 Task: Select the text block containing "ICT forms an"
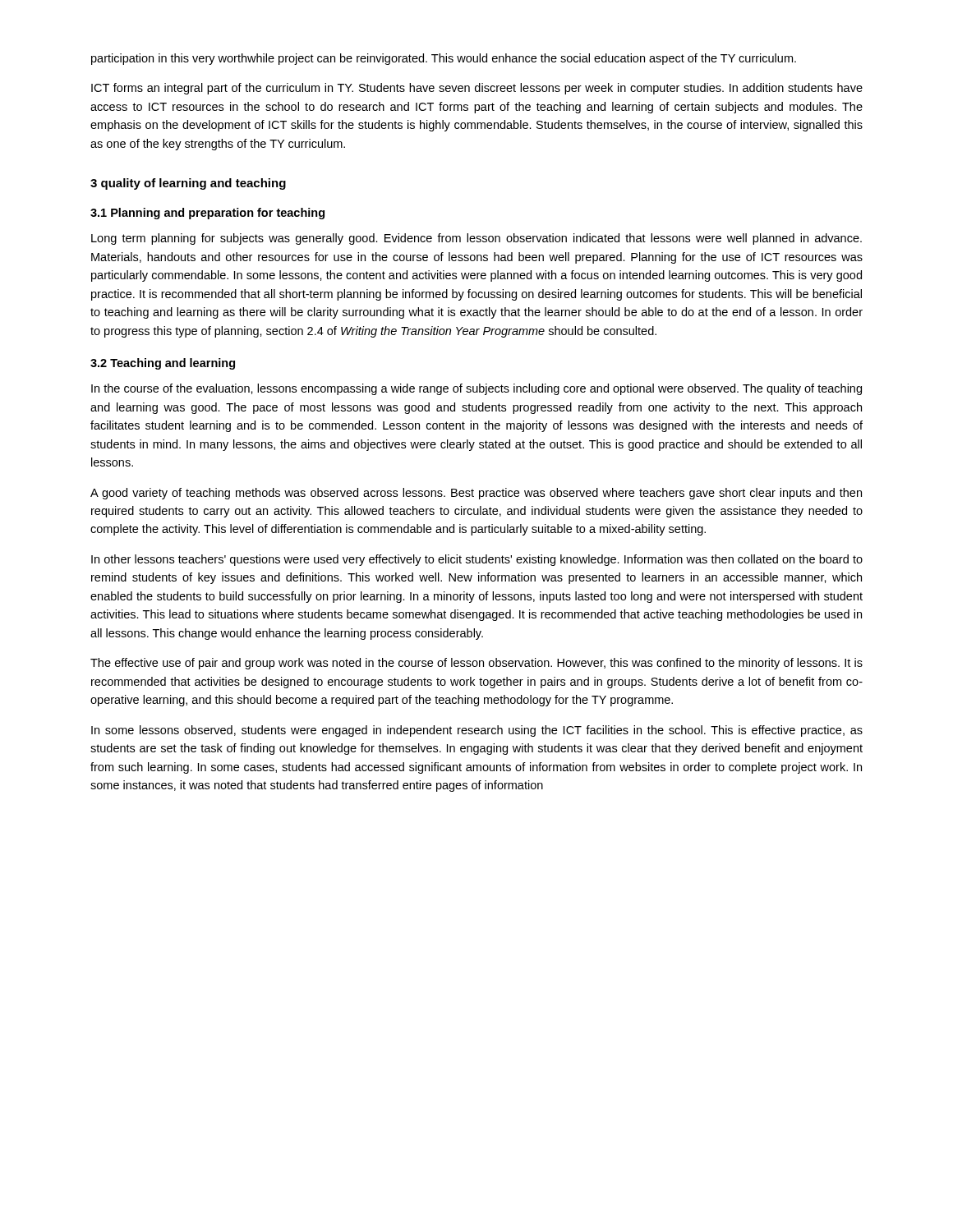point(476,116)
